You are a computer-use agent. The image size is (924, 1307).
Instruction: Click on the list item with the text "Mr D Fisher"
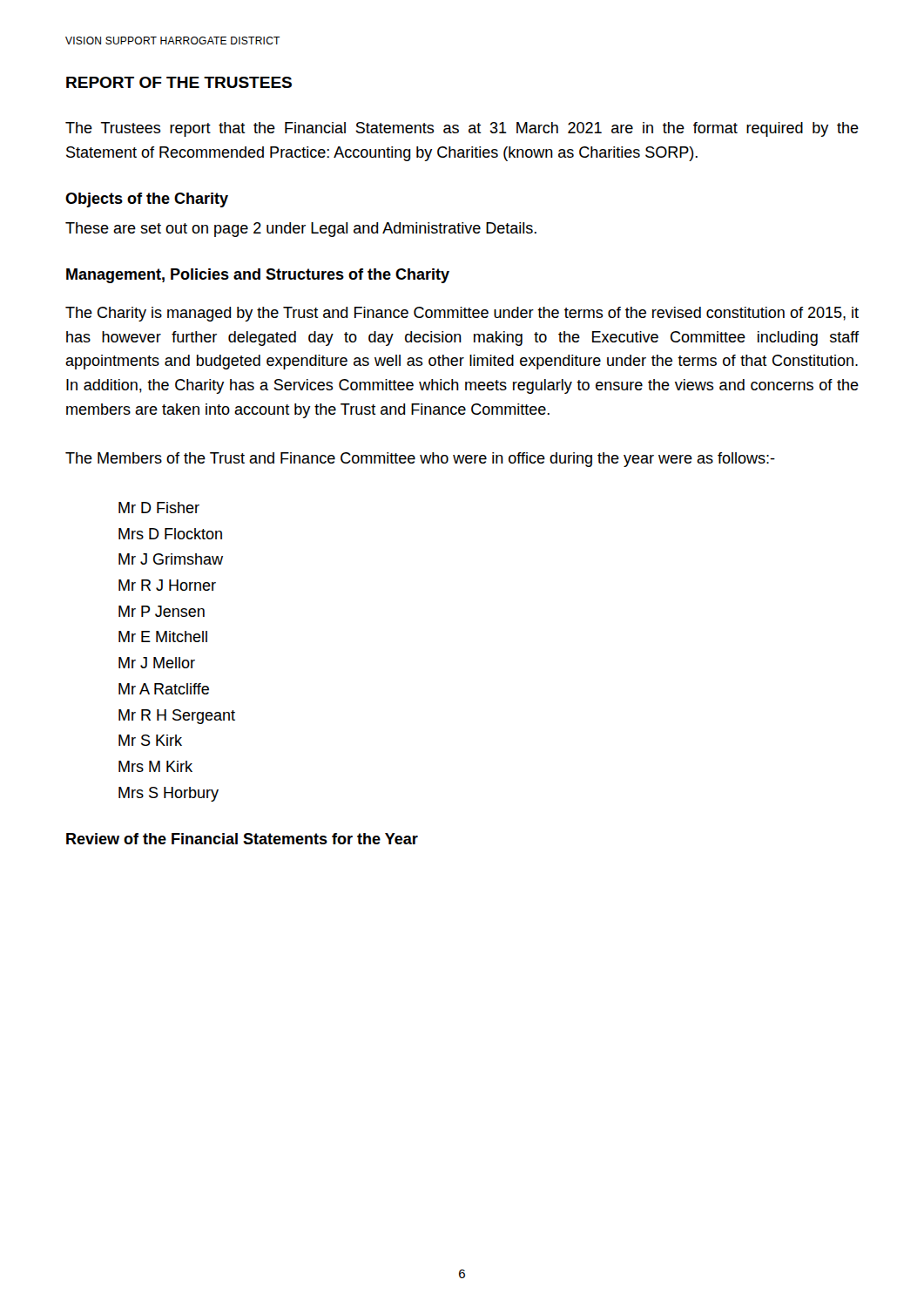(158, 508)
